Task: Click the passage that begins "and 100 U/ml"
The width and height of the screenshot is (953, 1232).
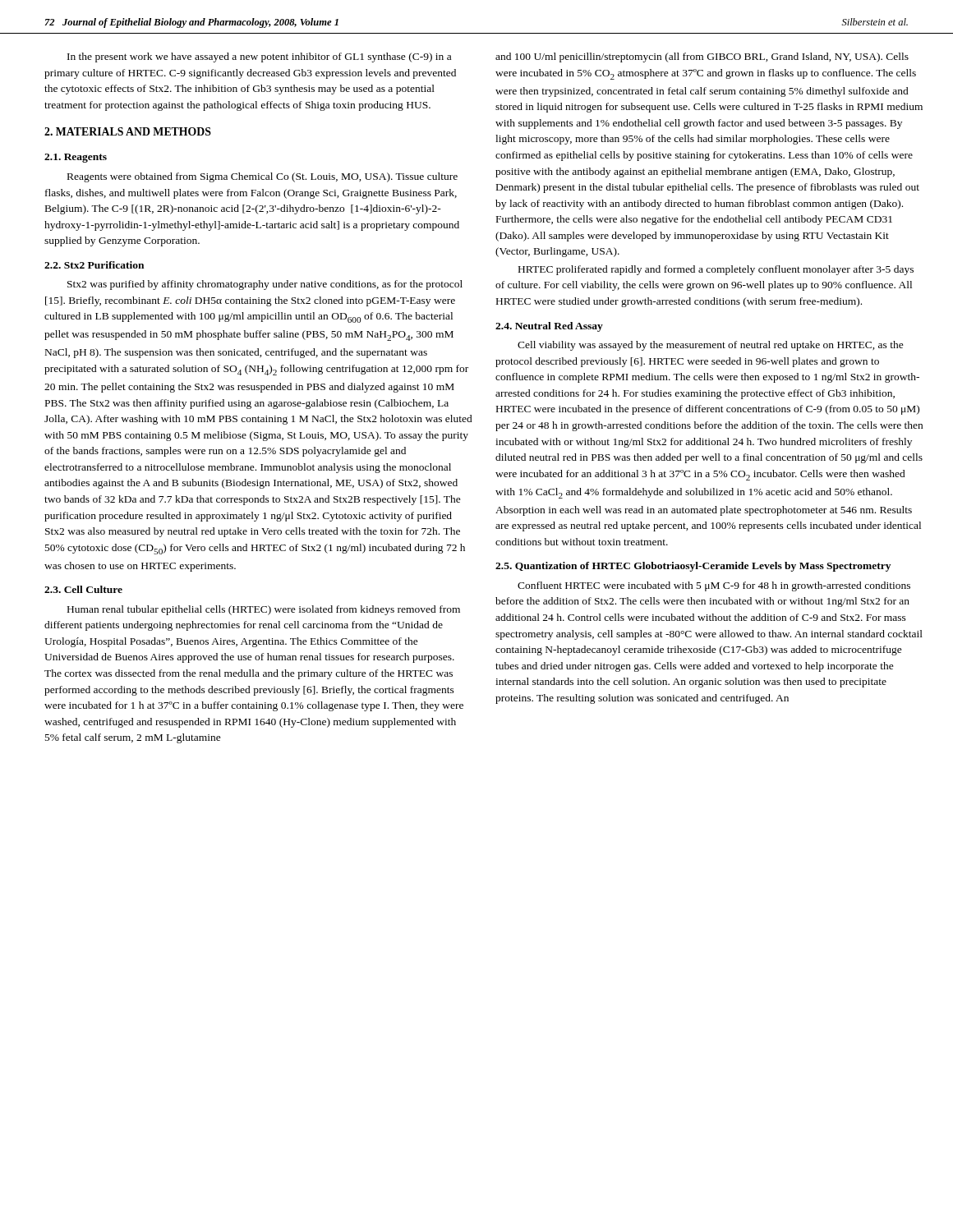Action: [x=709, y=154]
